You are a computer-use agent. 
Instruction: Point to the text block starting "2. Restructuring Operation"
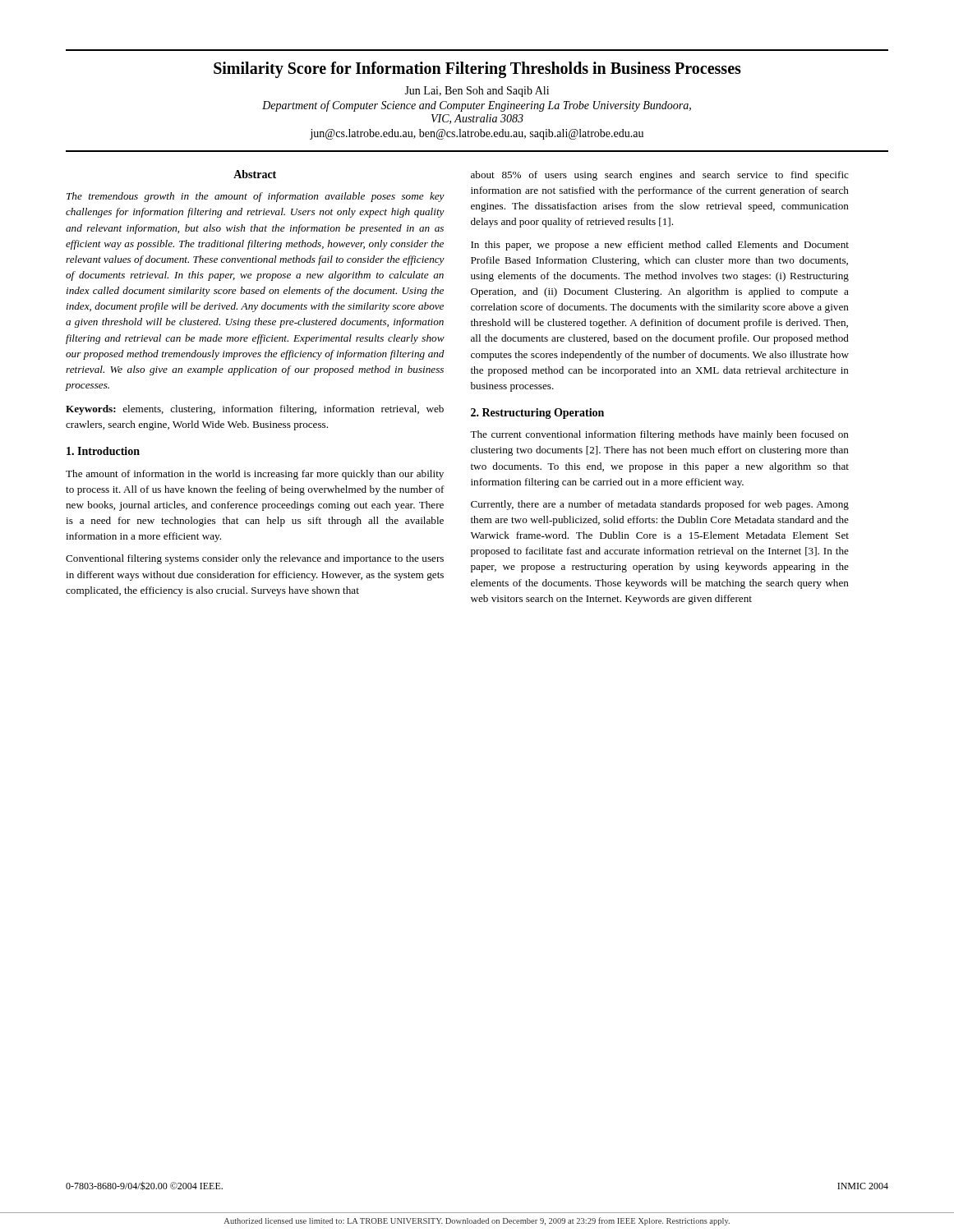tap(537, 413)
